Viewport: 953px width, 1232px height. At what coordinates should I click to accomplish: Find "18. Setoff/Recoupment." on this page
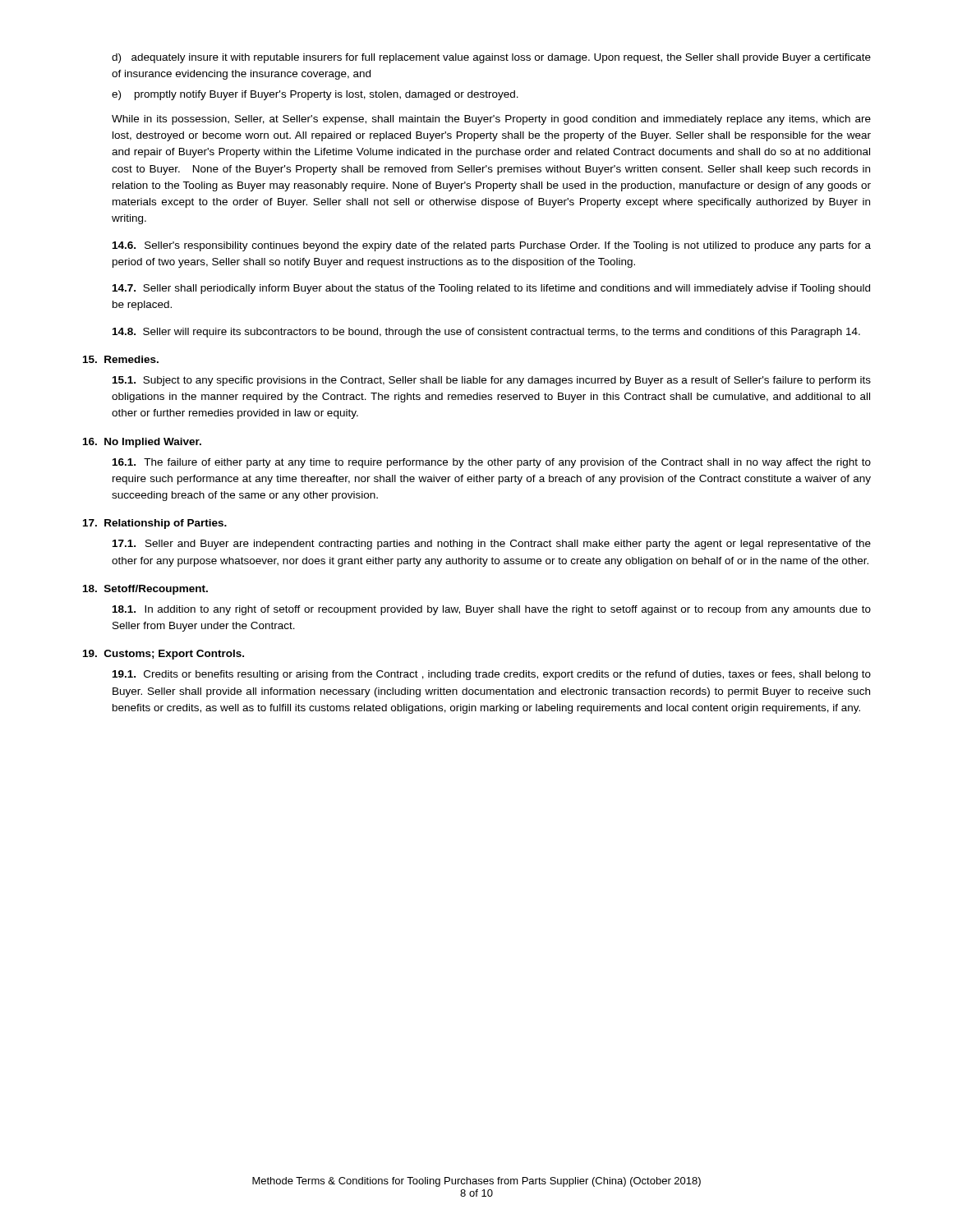coord(145,588)
